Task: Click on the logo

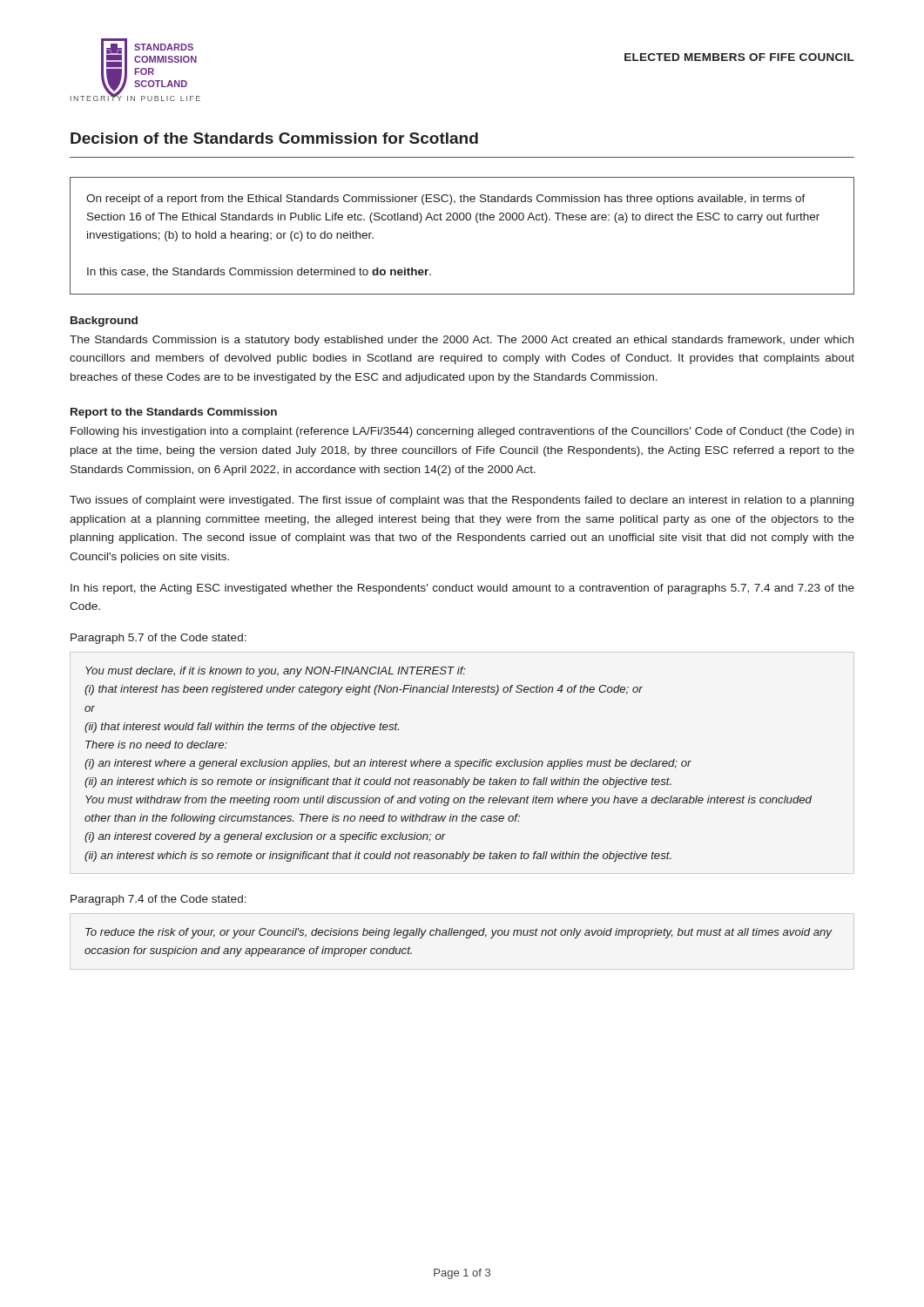Action: (x=145, y=68)
